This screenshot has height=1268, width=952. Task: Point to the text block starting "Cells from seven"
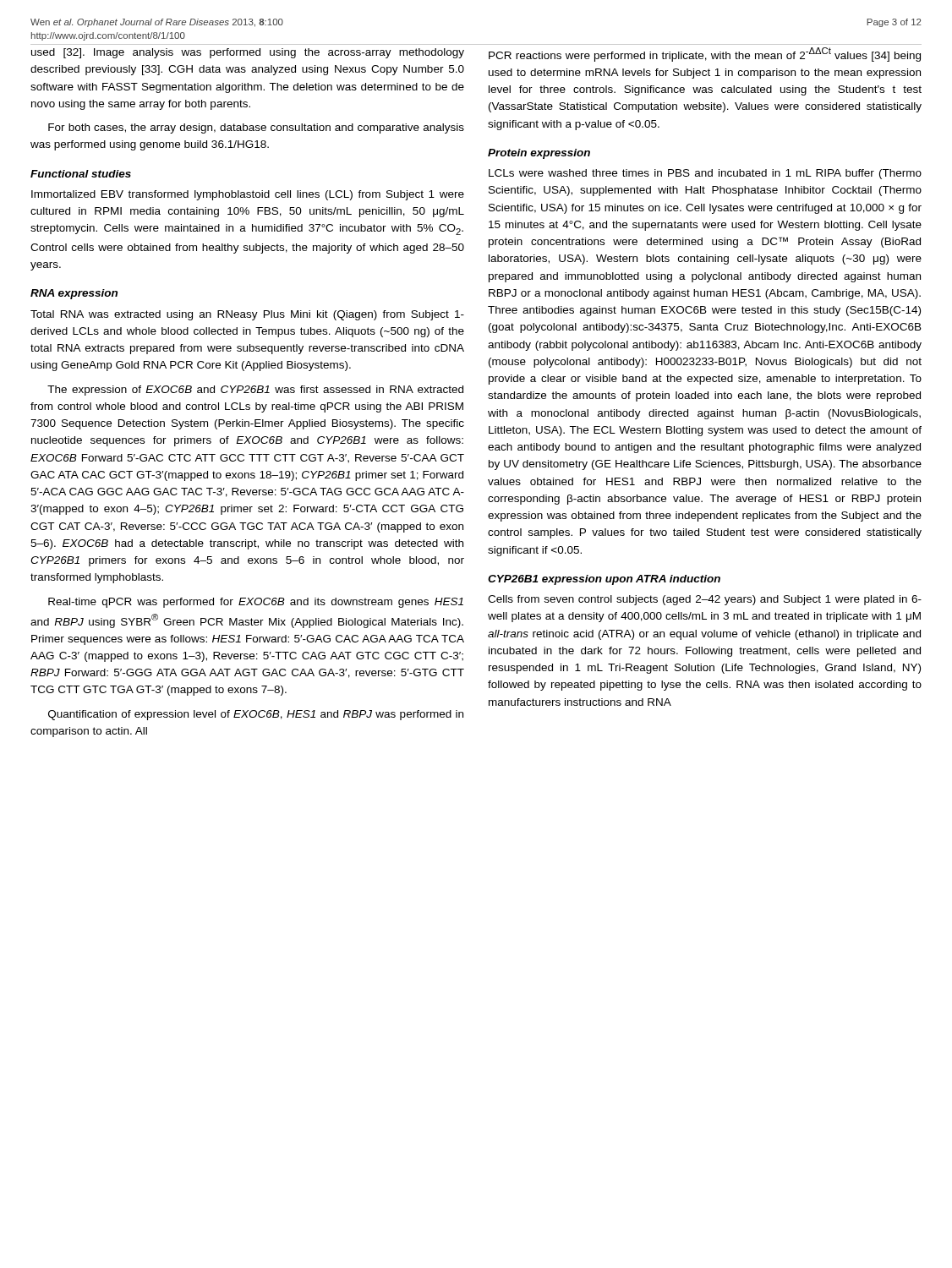[x=705, y=651]
